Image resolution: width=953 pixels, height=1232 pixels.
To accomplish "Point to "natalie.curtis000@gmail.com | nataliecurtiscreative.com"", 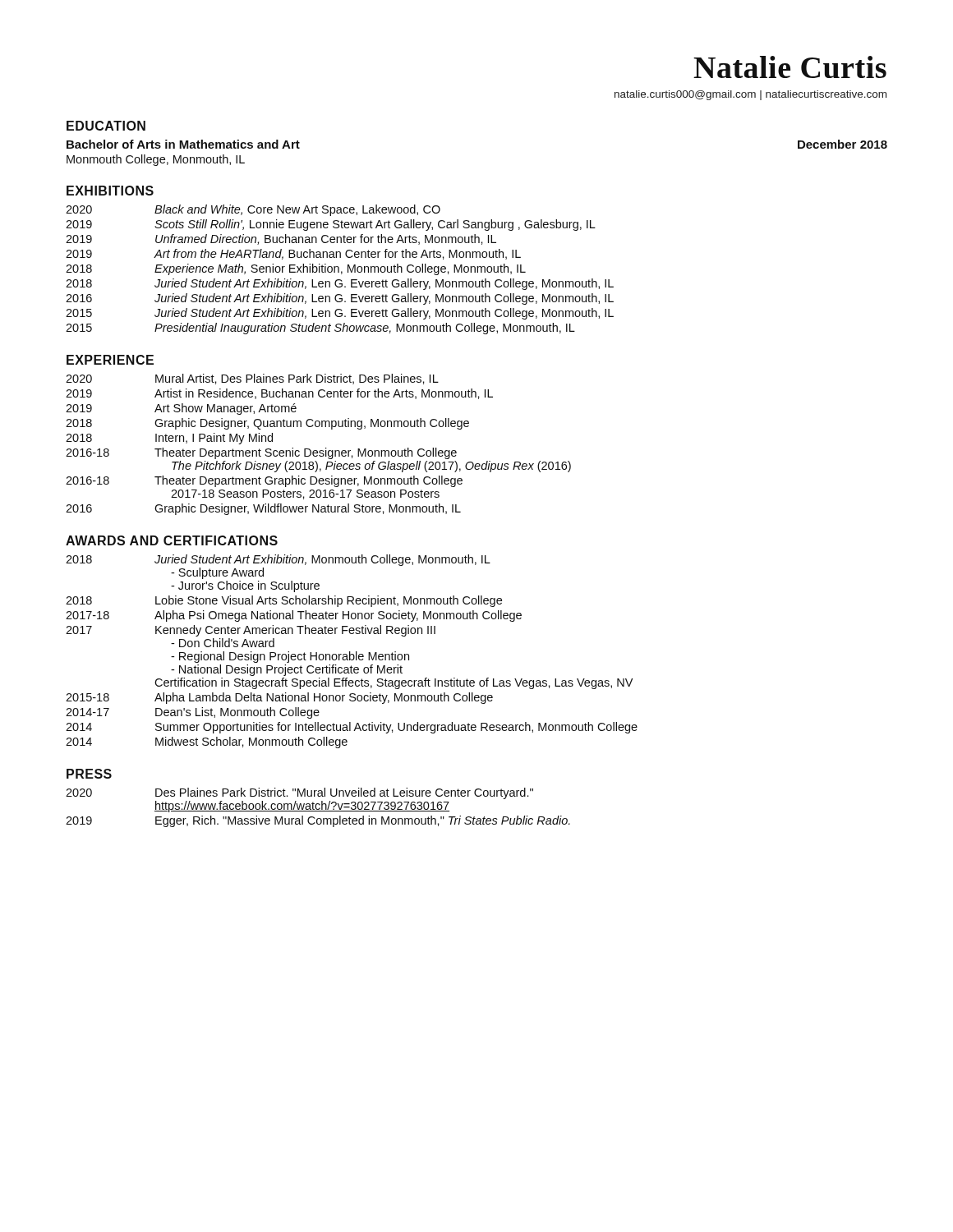I will click(750, 94).
